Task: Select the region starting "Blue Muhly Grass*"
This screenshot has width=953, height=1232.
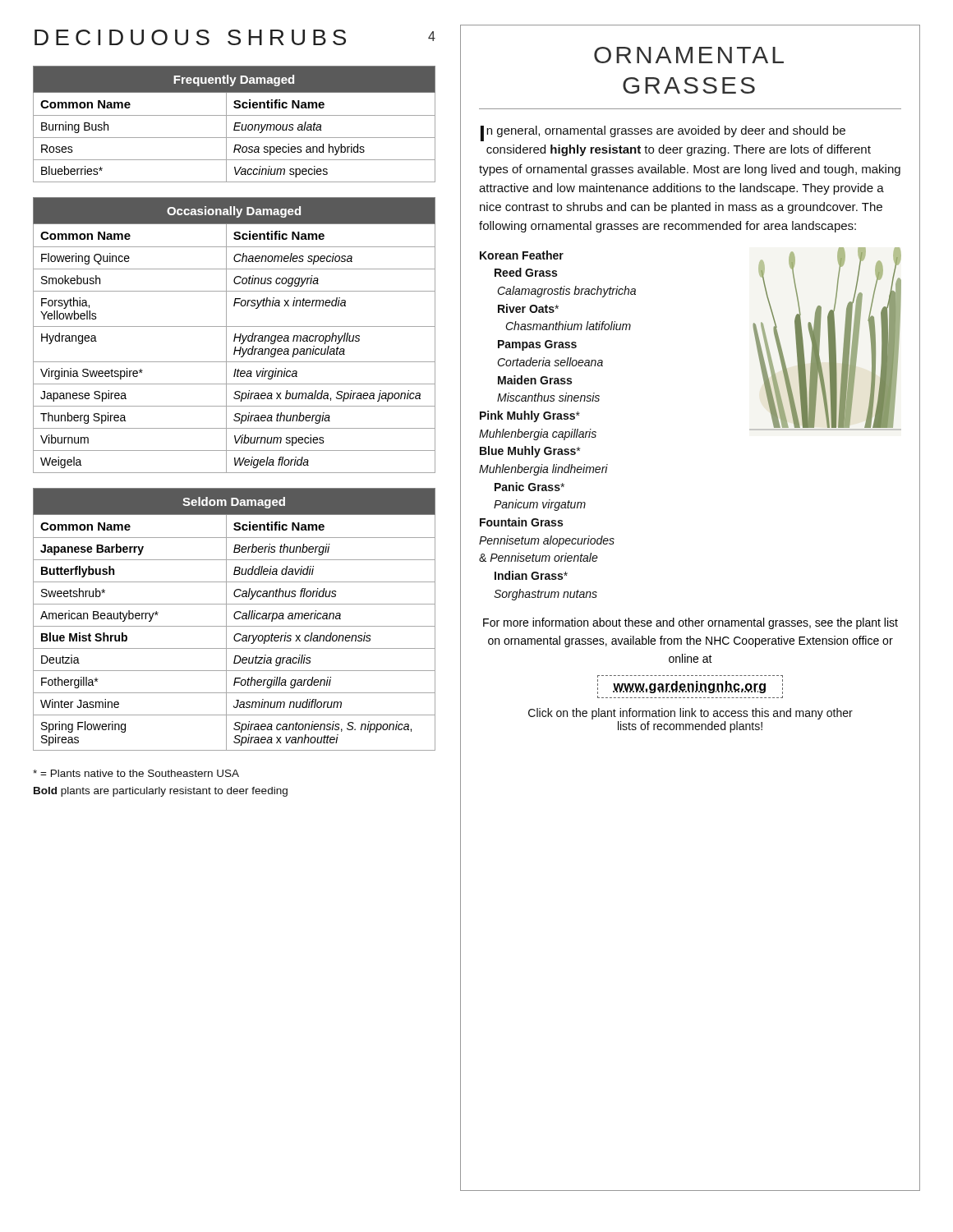Action: [530, 451]
